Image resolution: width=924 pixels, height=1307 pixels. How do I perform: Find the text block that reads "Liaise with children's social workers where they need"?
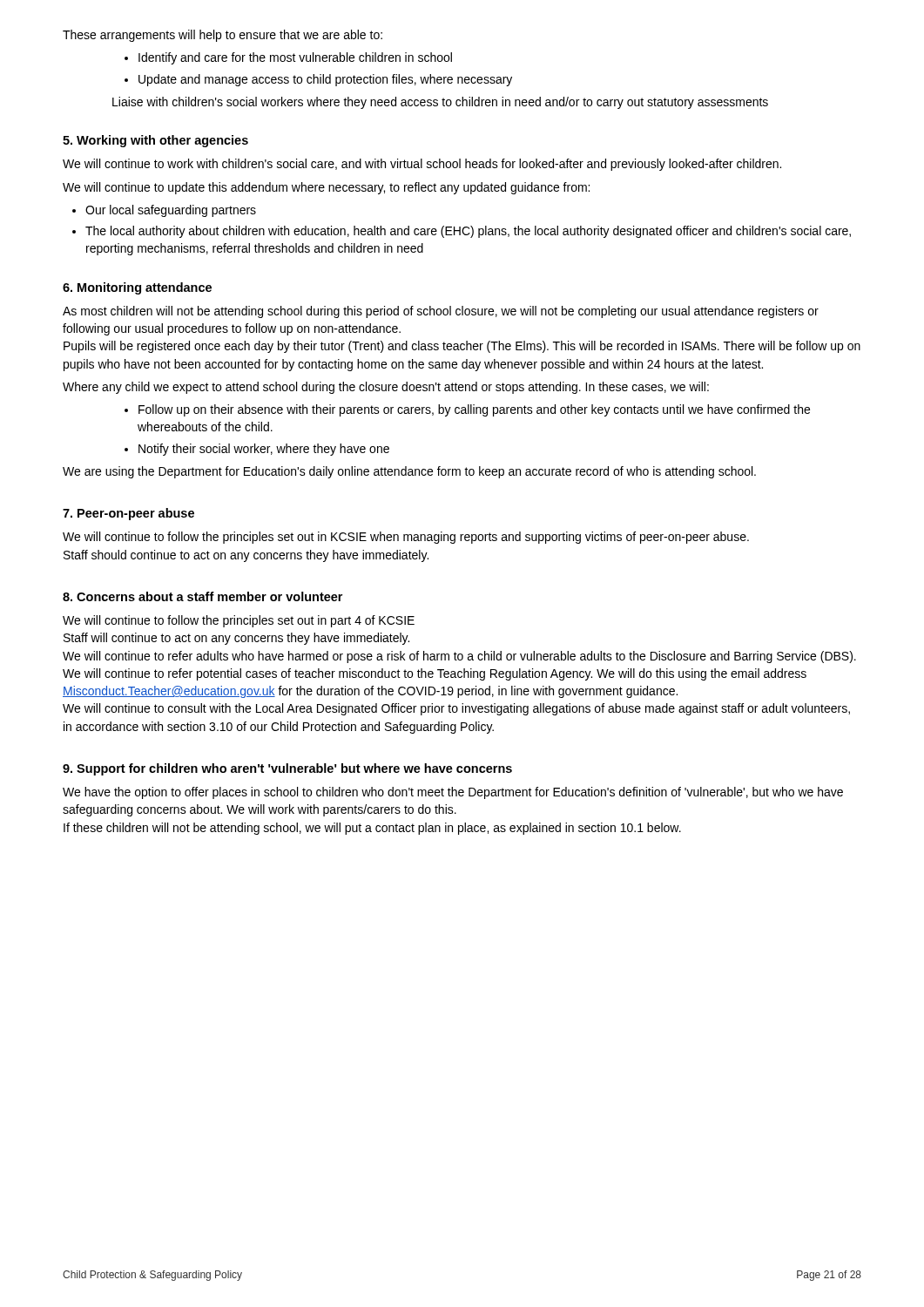tap(486, 102)
